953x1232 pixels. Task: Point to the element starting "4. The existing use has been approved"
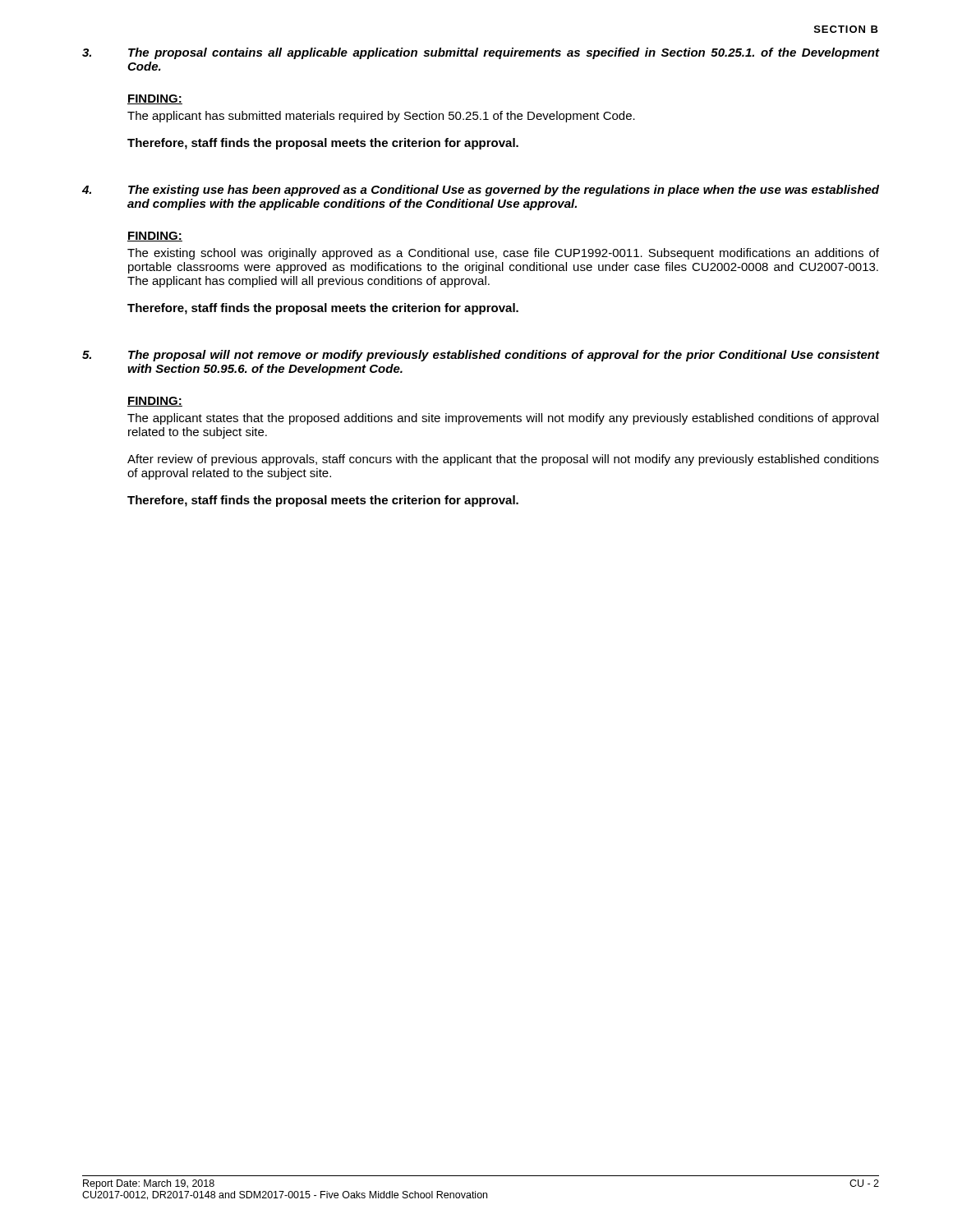[481, 196]
